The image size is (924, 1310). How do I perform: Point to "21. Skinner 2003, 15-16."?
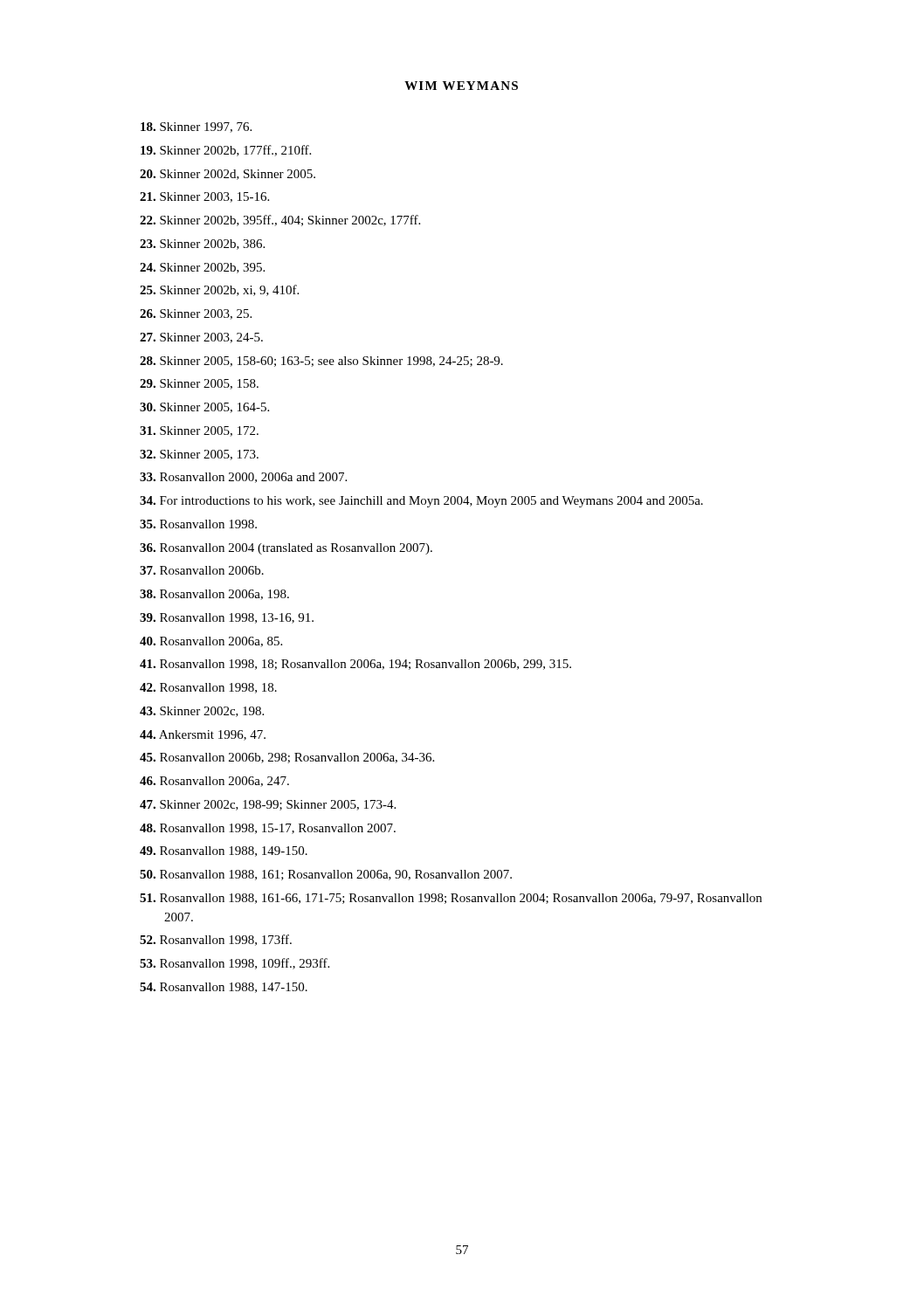pos(205,197)
